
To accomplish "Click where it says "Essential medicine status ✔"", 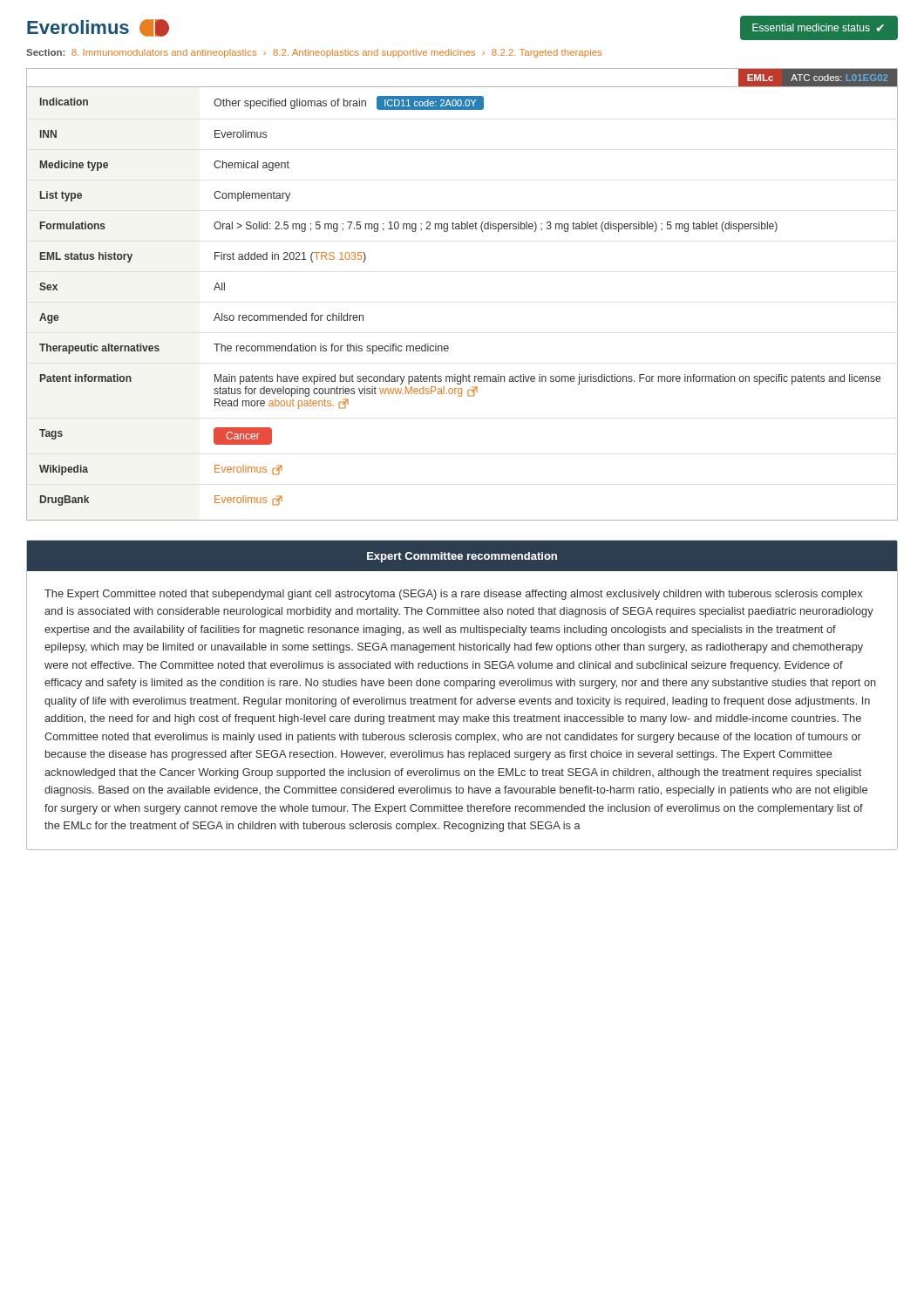I will tap(819, 28).
